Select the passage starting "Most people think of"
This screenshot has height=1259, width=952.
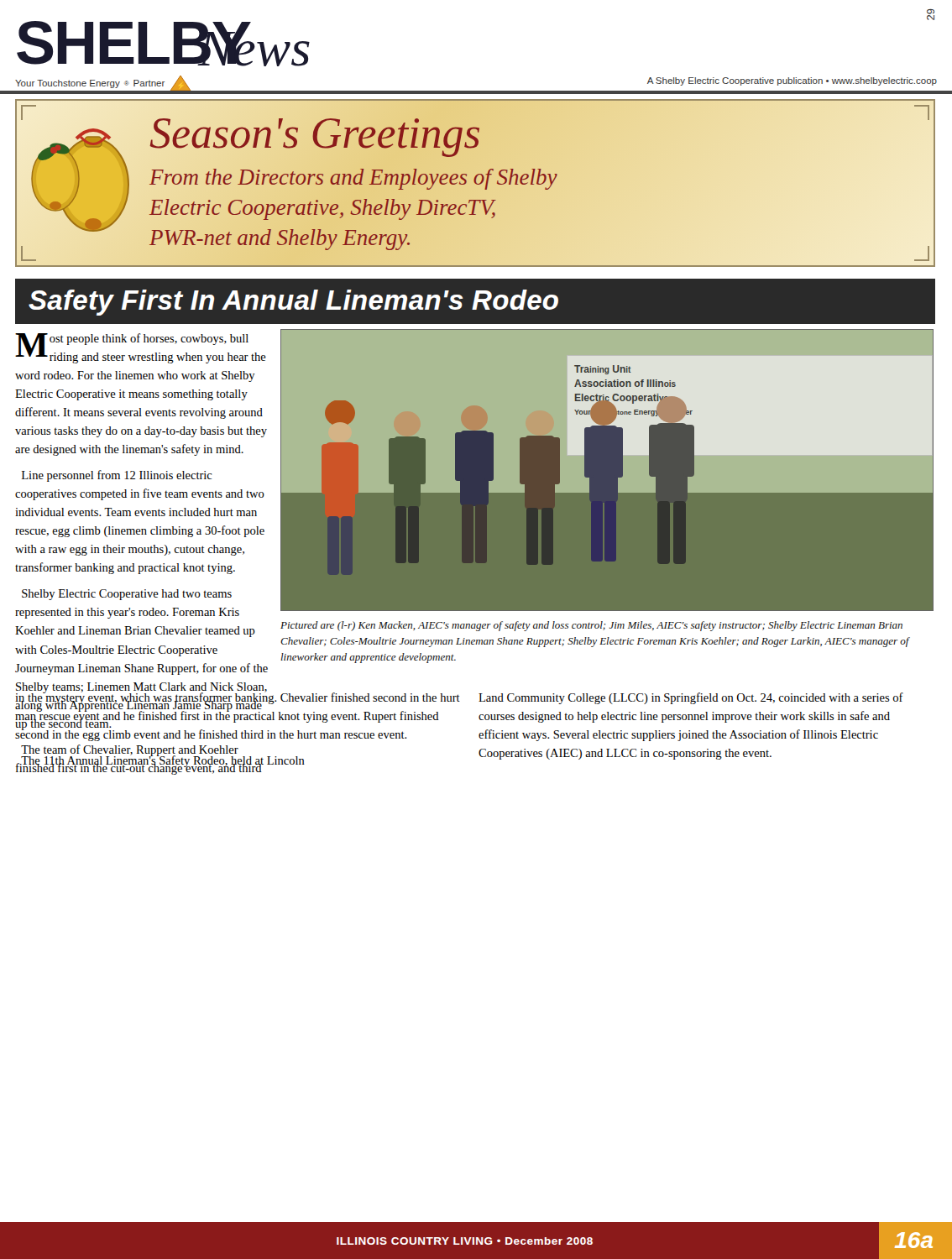point(144,553)
